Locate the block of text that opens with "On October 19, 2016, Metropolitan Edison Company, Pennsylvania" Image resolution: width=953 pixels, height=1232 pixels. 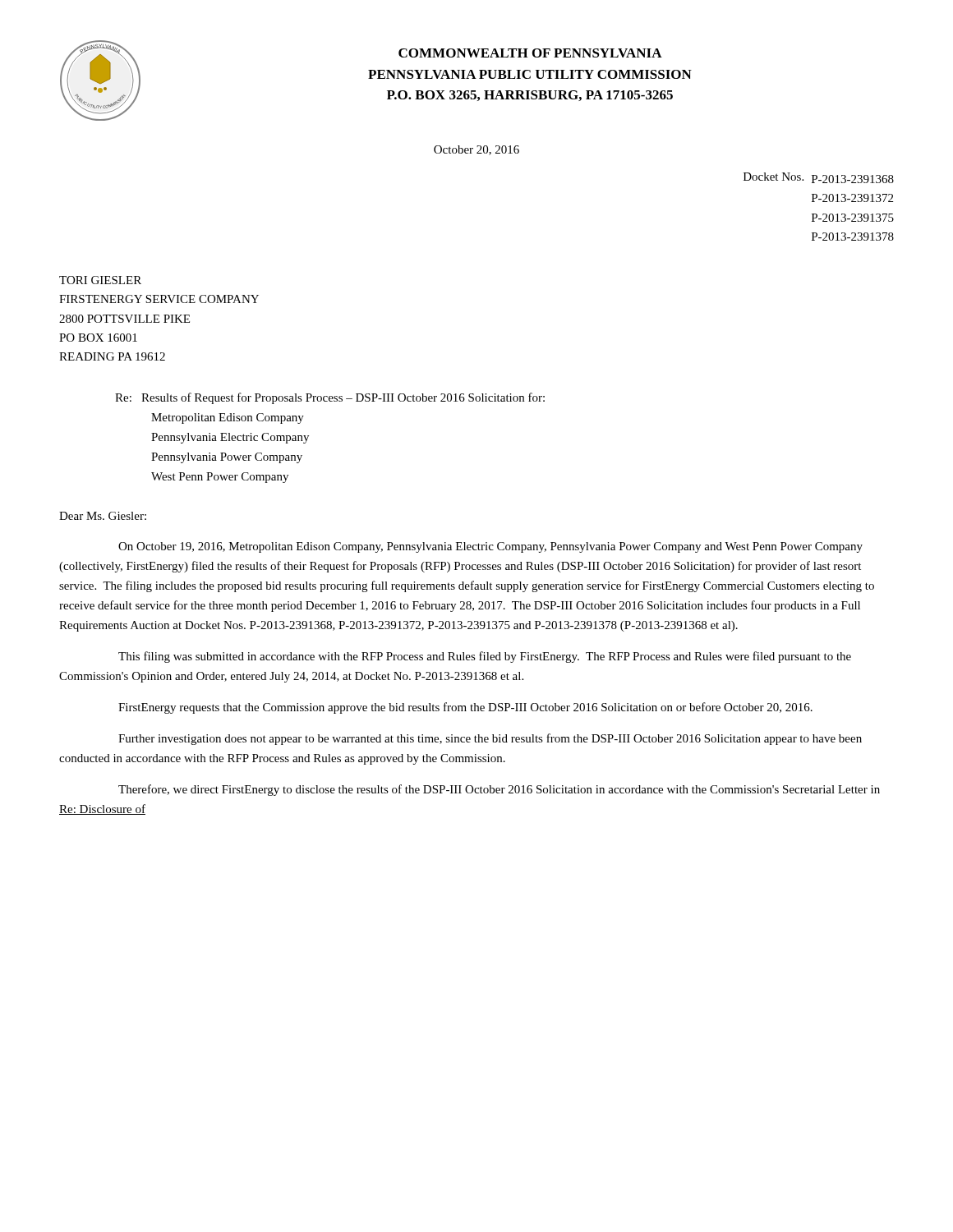(467, 586)
